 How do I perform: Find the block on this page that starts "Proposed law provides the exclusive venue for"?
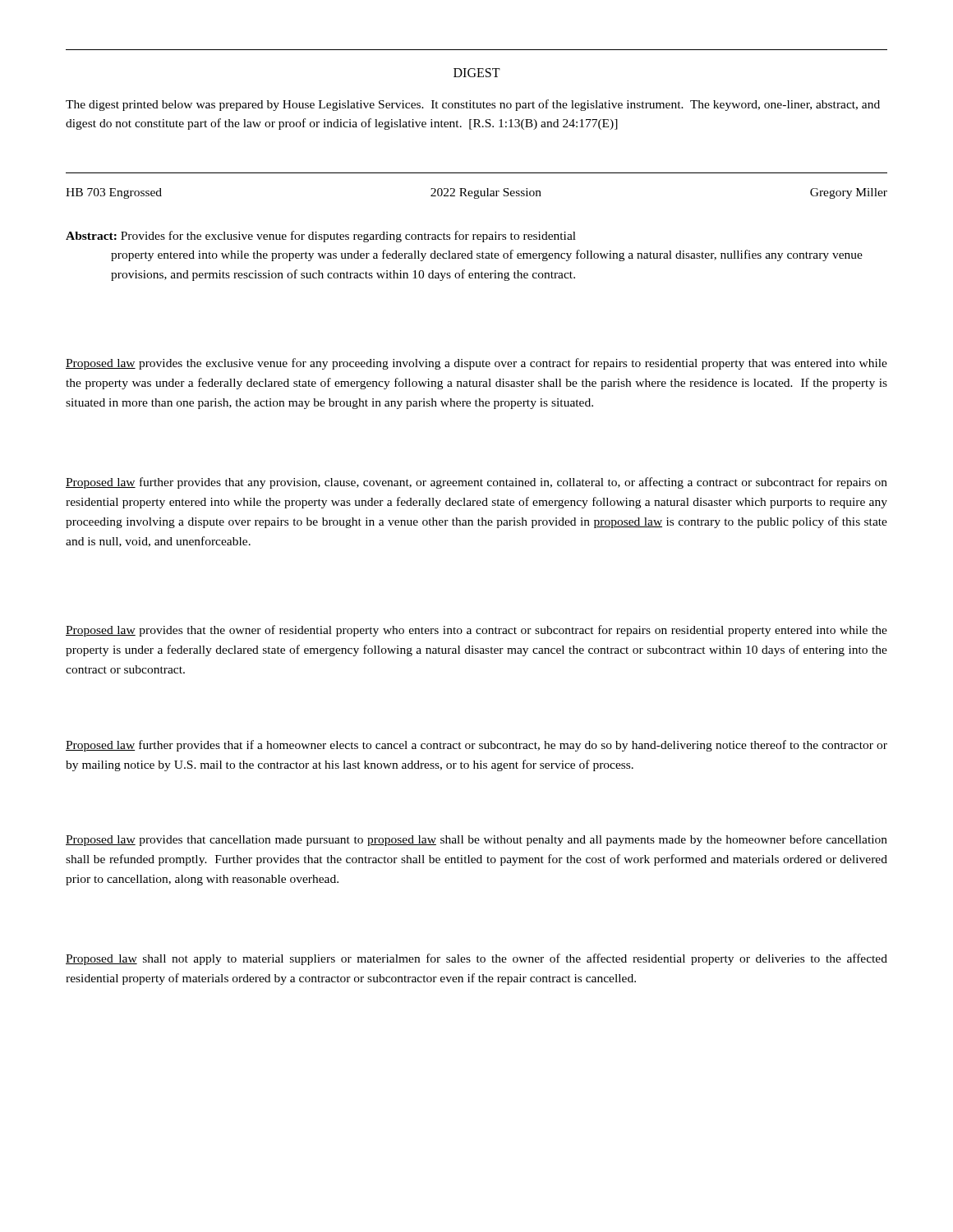point(476,382)
